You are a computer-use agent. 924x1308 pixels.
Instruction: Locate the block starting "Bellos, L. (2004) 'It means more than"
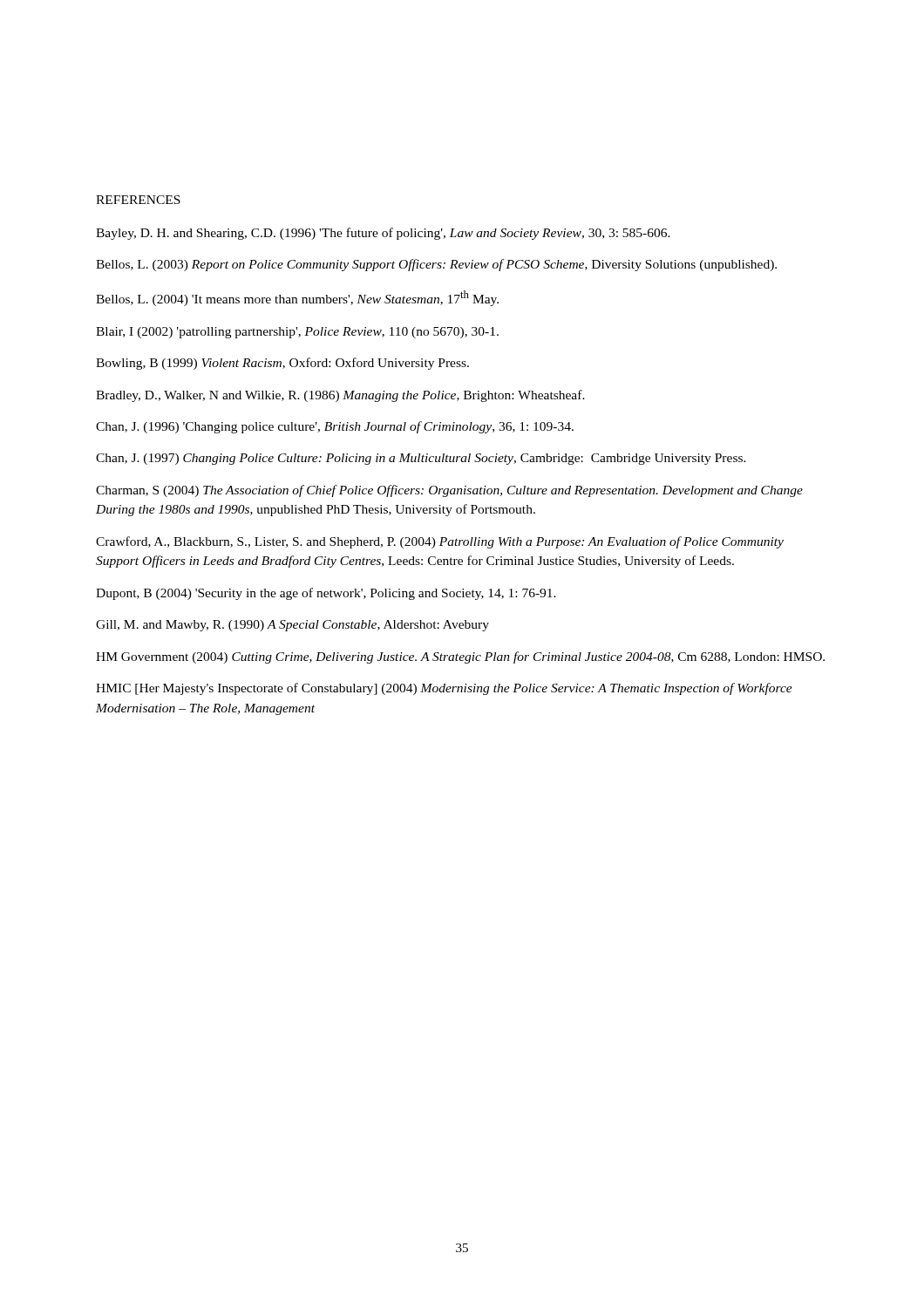click(298, 297)
